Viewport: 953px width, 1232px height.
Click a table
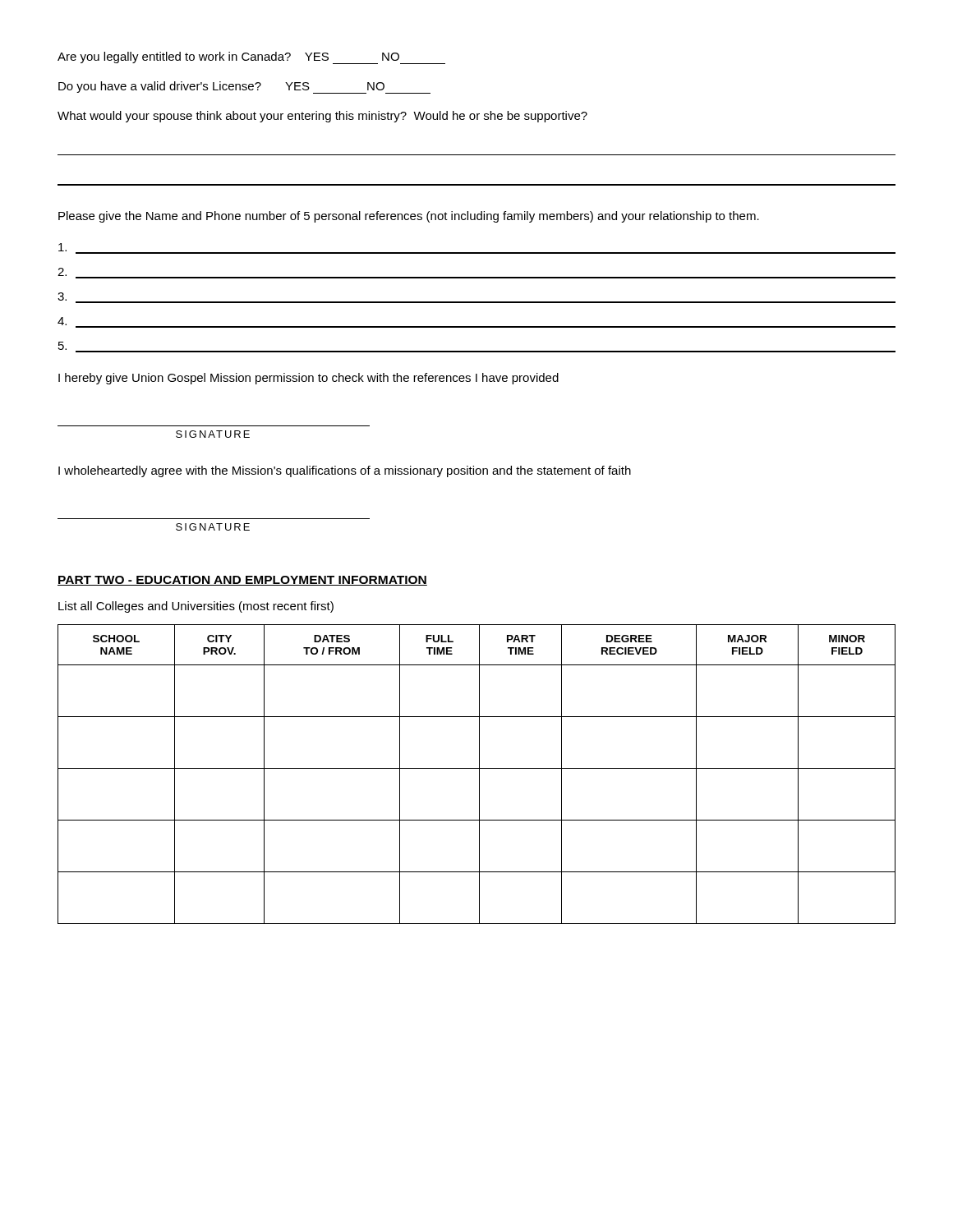point(476,774)
